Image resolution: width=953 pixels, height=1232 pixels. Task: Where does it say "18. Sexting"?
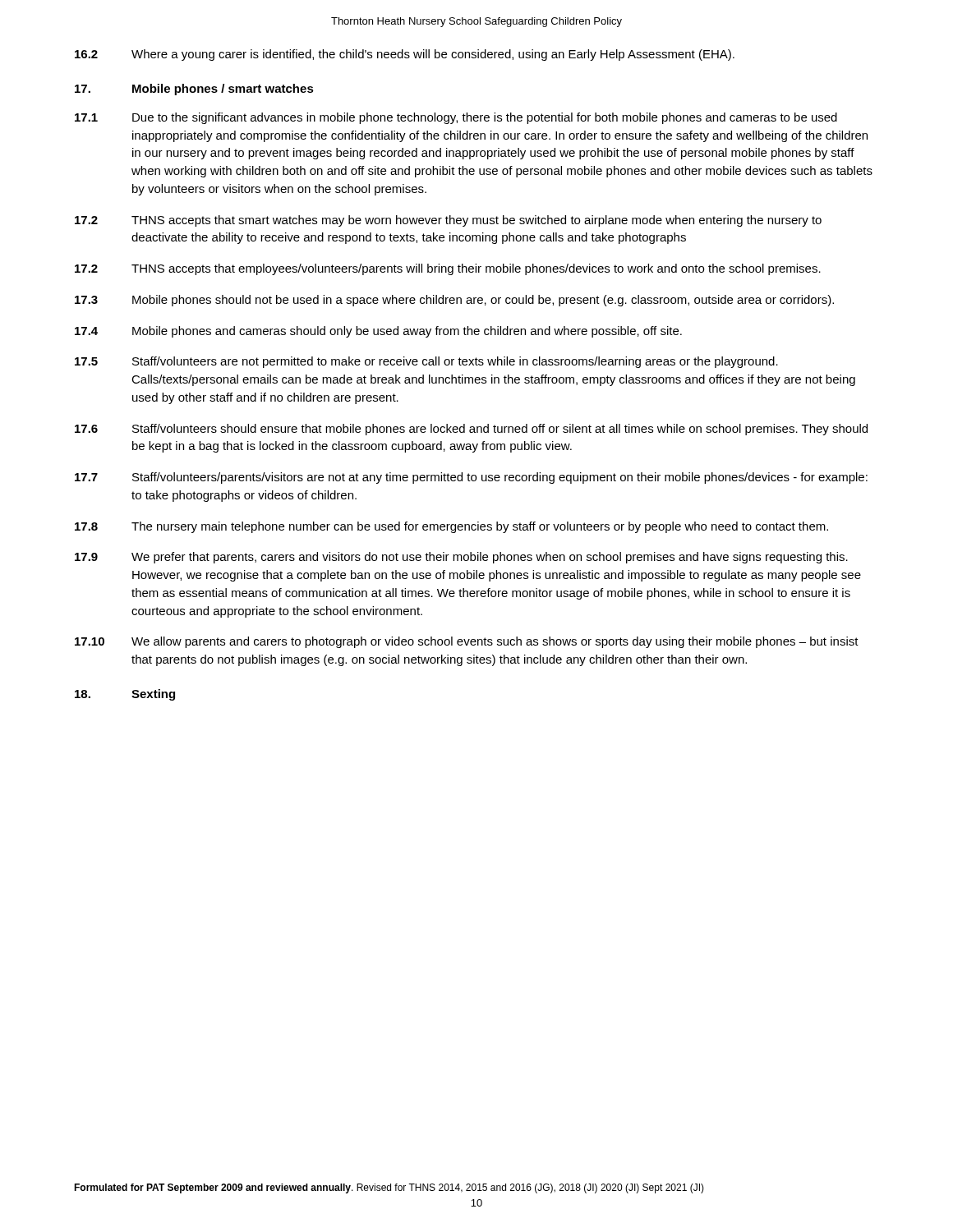125,693
